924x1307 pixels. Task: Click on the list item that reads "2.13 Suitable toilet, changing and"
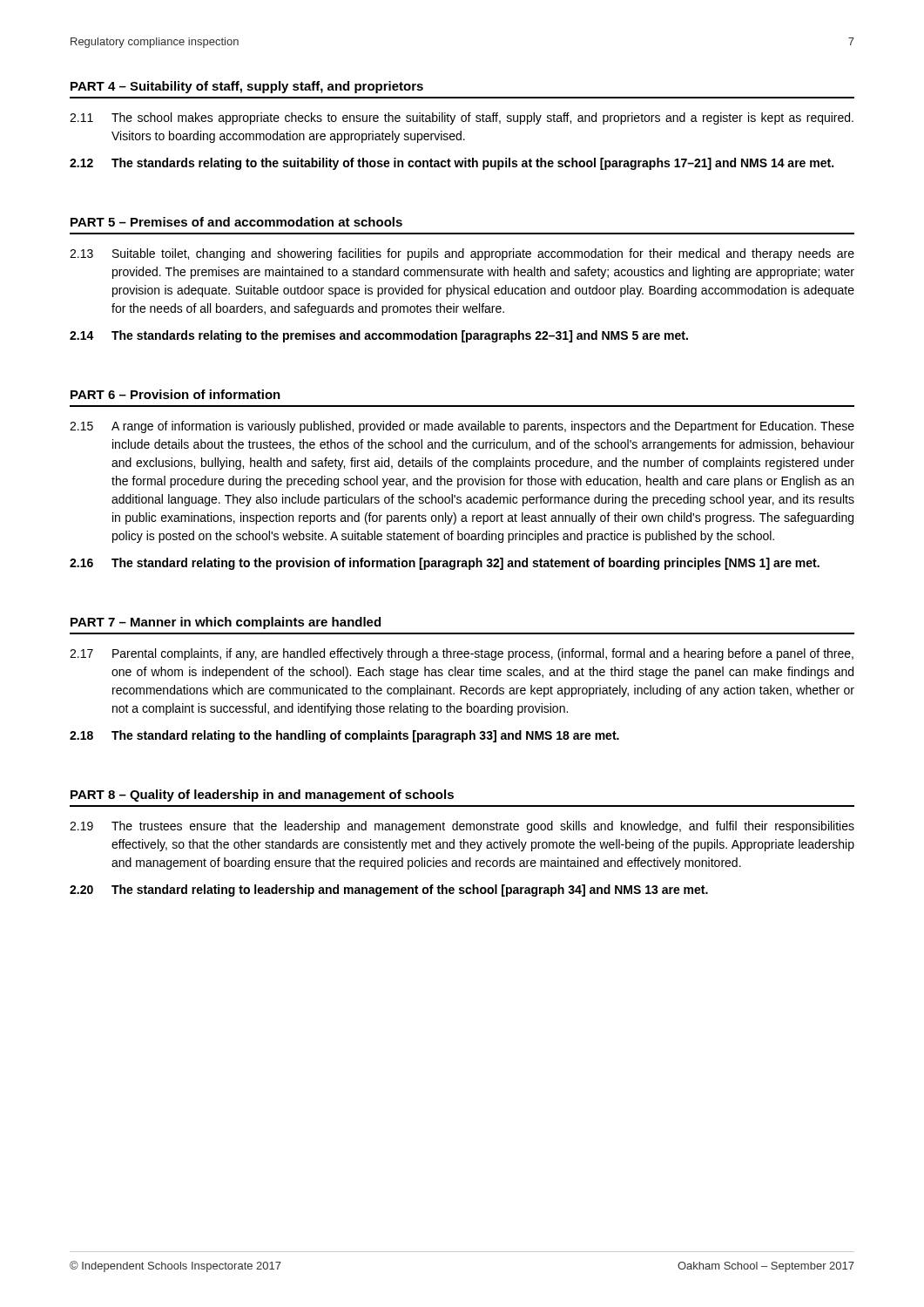click(462, 281)
